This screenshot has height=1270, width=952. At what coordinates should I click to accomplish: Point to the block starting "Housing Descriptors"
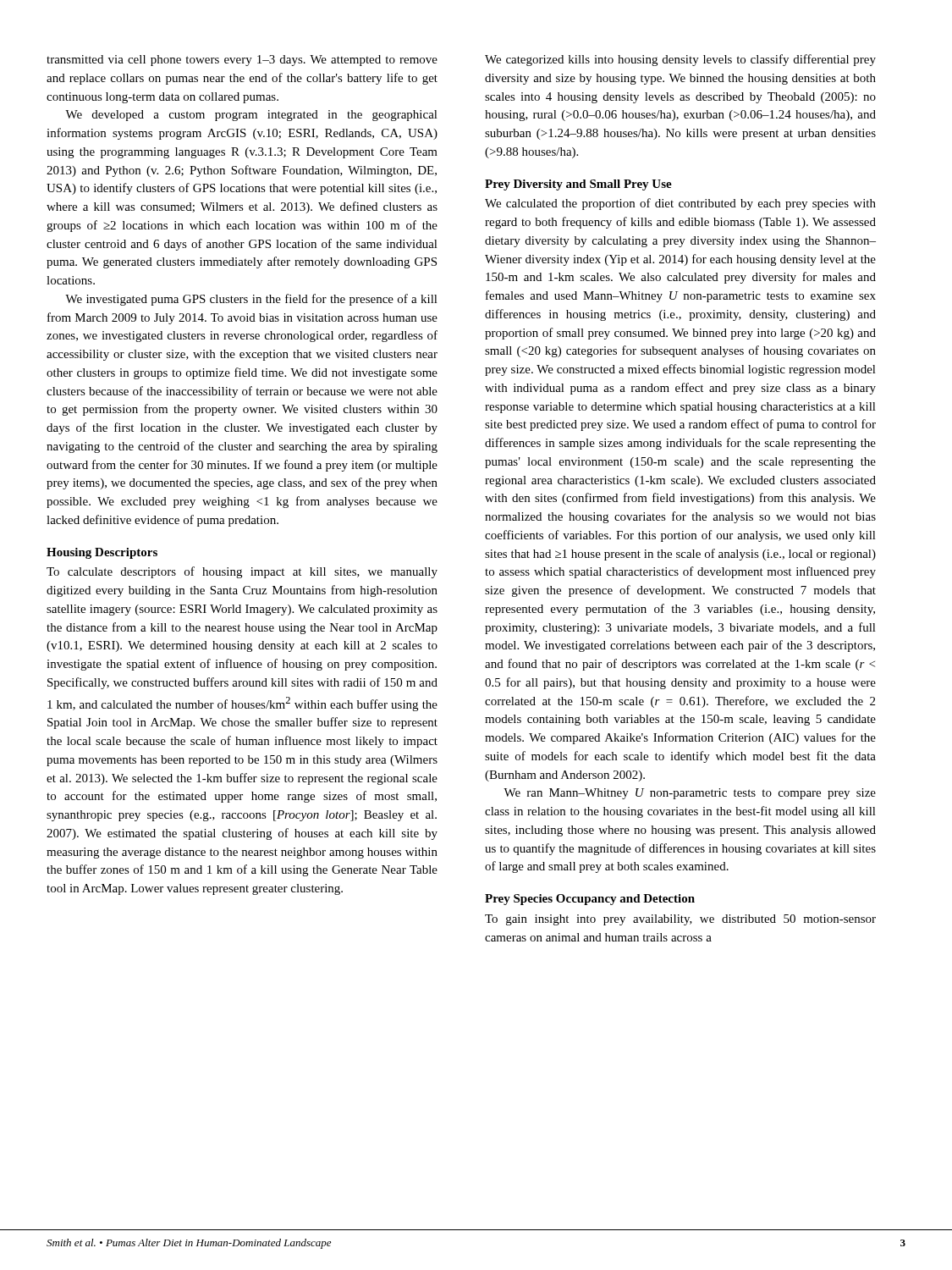coord(102,552)
